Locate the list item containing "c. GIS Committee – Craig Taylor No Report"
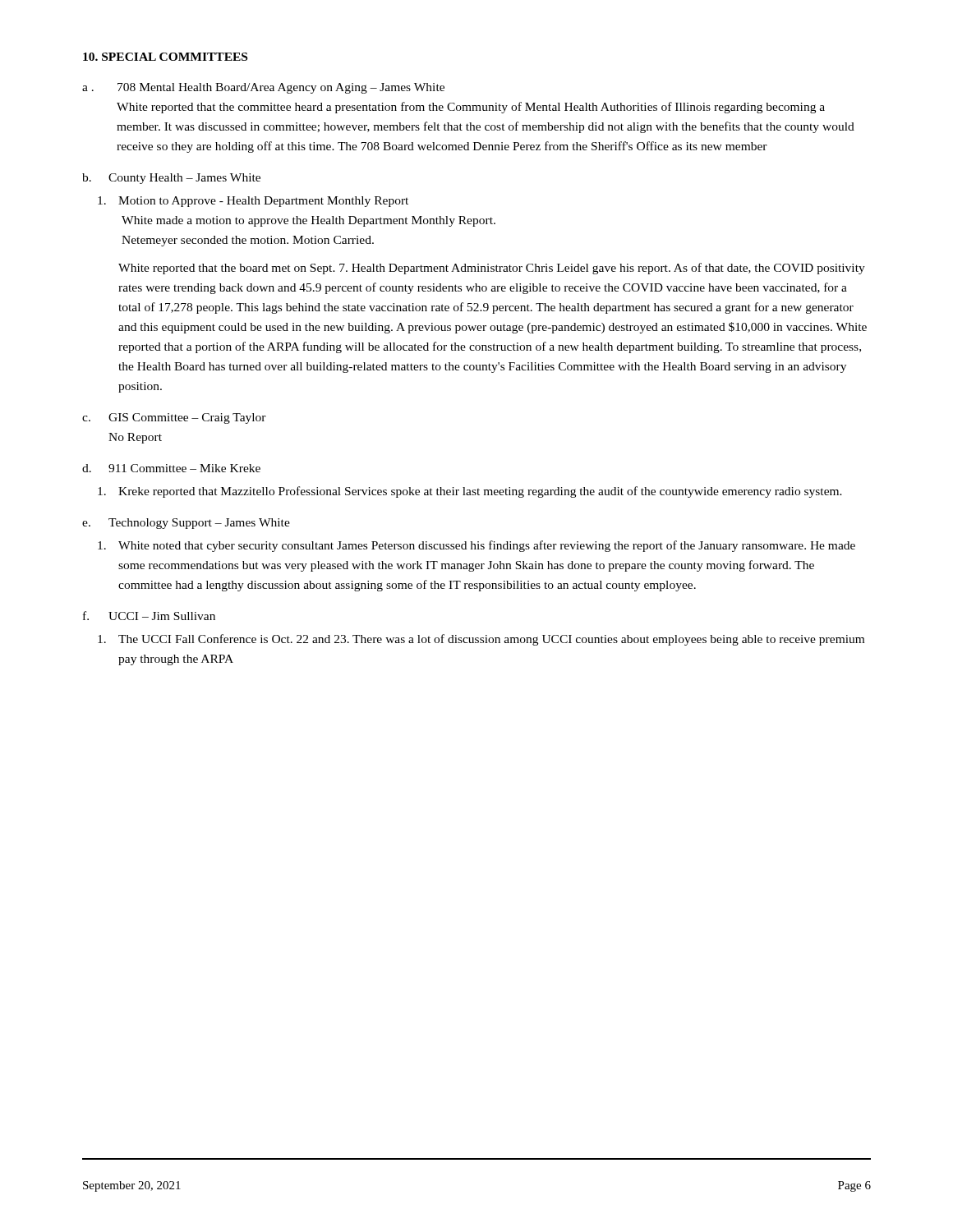The image size is (953, 1232). pos(174,418)
